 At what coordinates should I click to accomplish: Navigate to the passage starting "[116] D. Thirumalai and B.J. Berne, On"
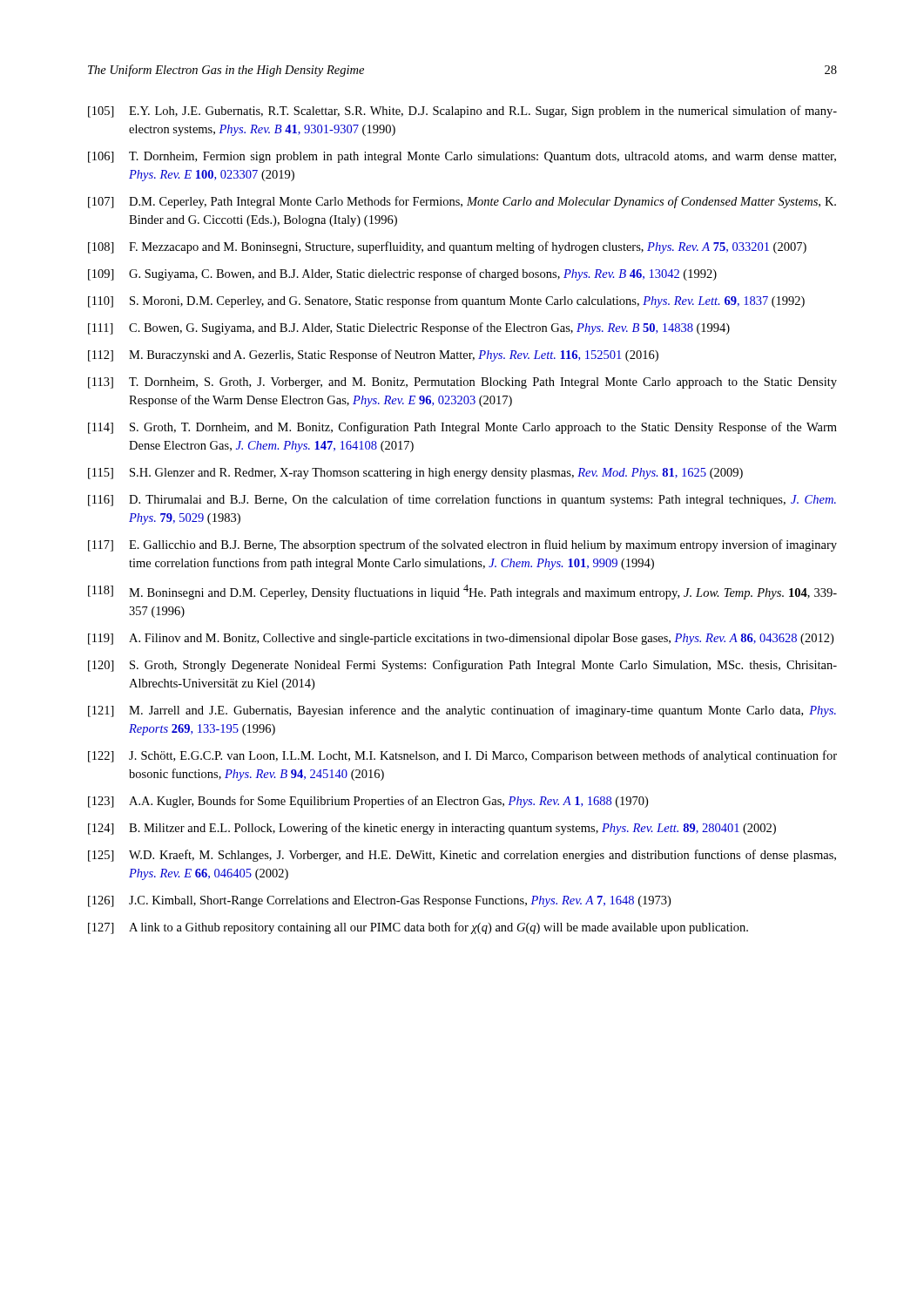point(462,509)
